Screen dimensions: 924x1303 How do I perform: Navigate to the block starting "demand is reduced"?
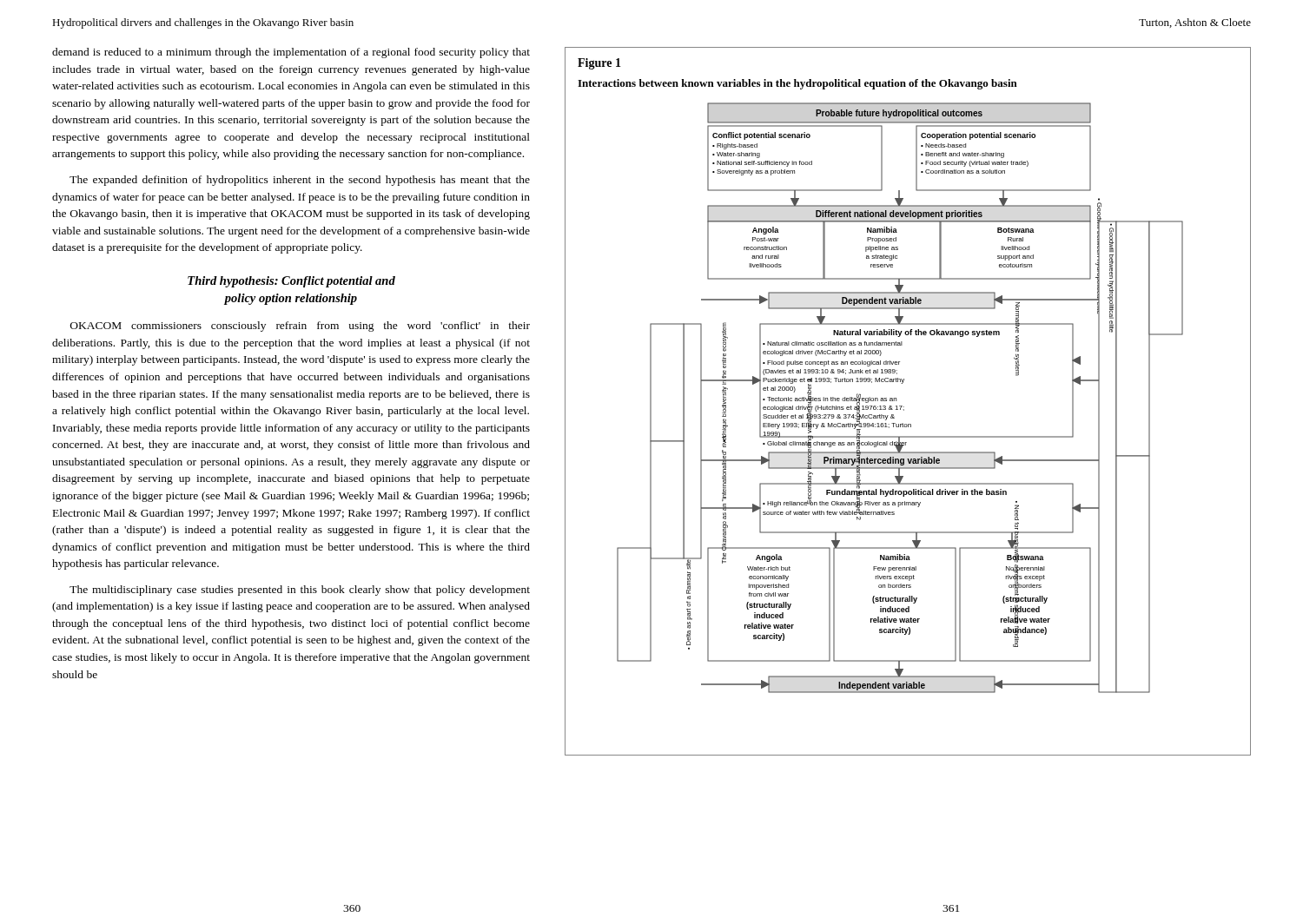(291, 103)
